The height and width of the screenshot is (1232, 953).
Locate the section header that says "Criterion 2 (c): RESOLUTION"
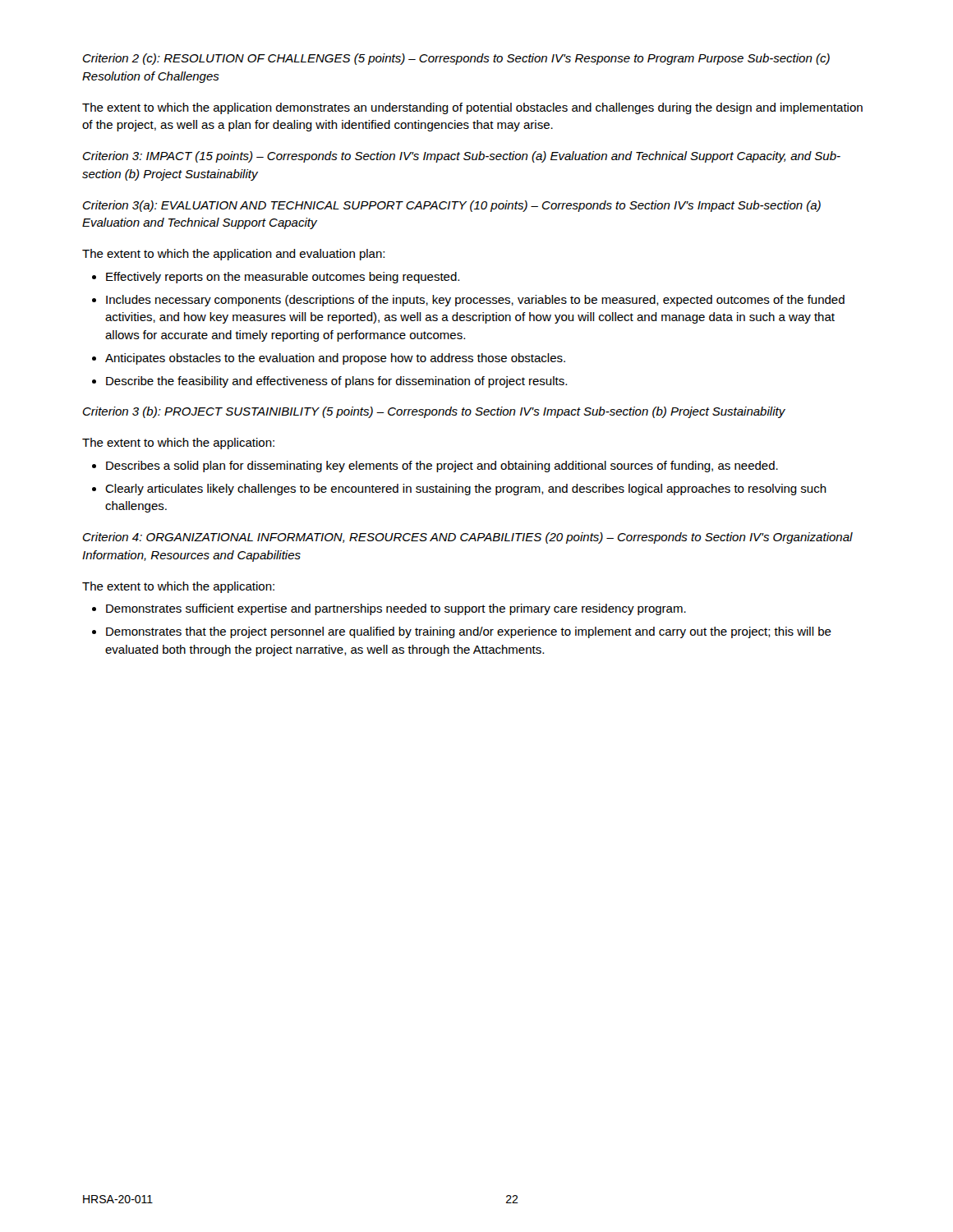pos(456,67)
